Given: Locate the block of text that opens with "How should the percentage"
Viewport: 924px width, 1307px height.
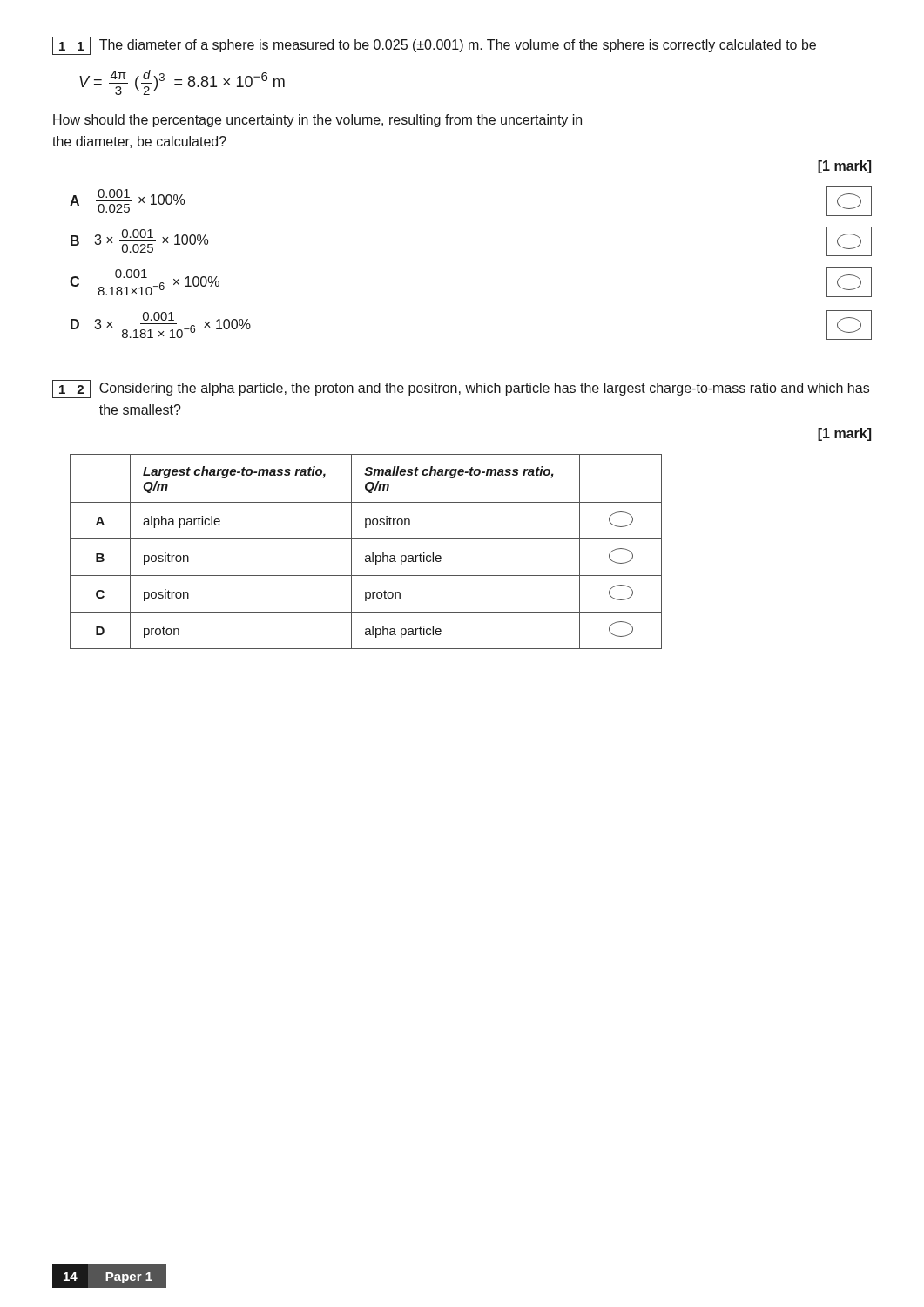Looking at the screenshot, I should point(318,131).
